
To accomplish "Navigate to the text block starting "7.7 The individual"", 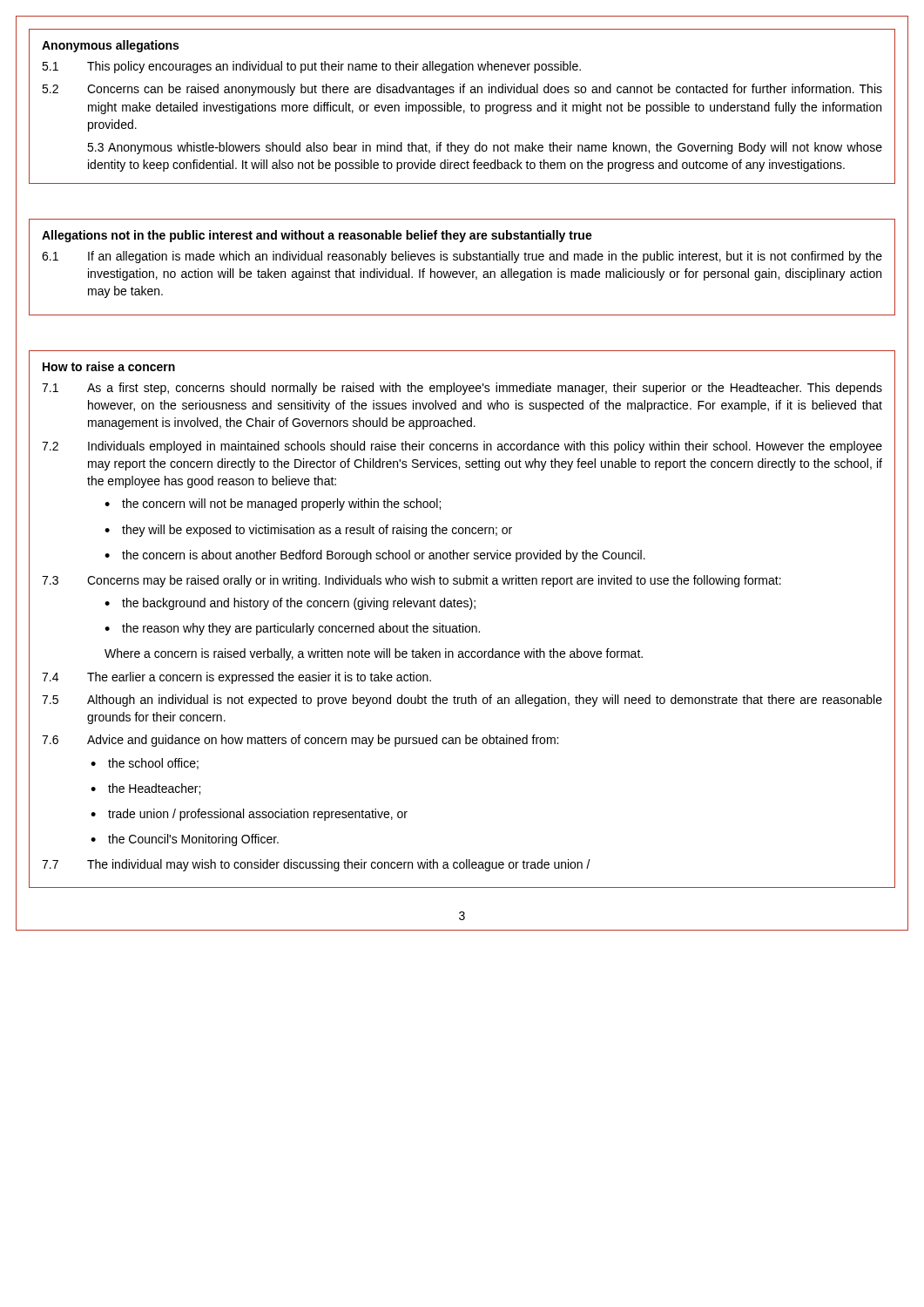I will (462, 865).
